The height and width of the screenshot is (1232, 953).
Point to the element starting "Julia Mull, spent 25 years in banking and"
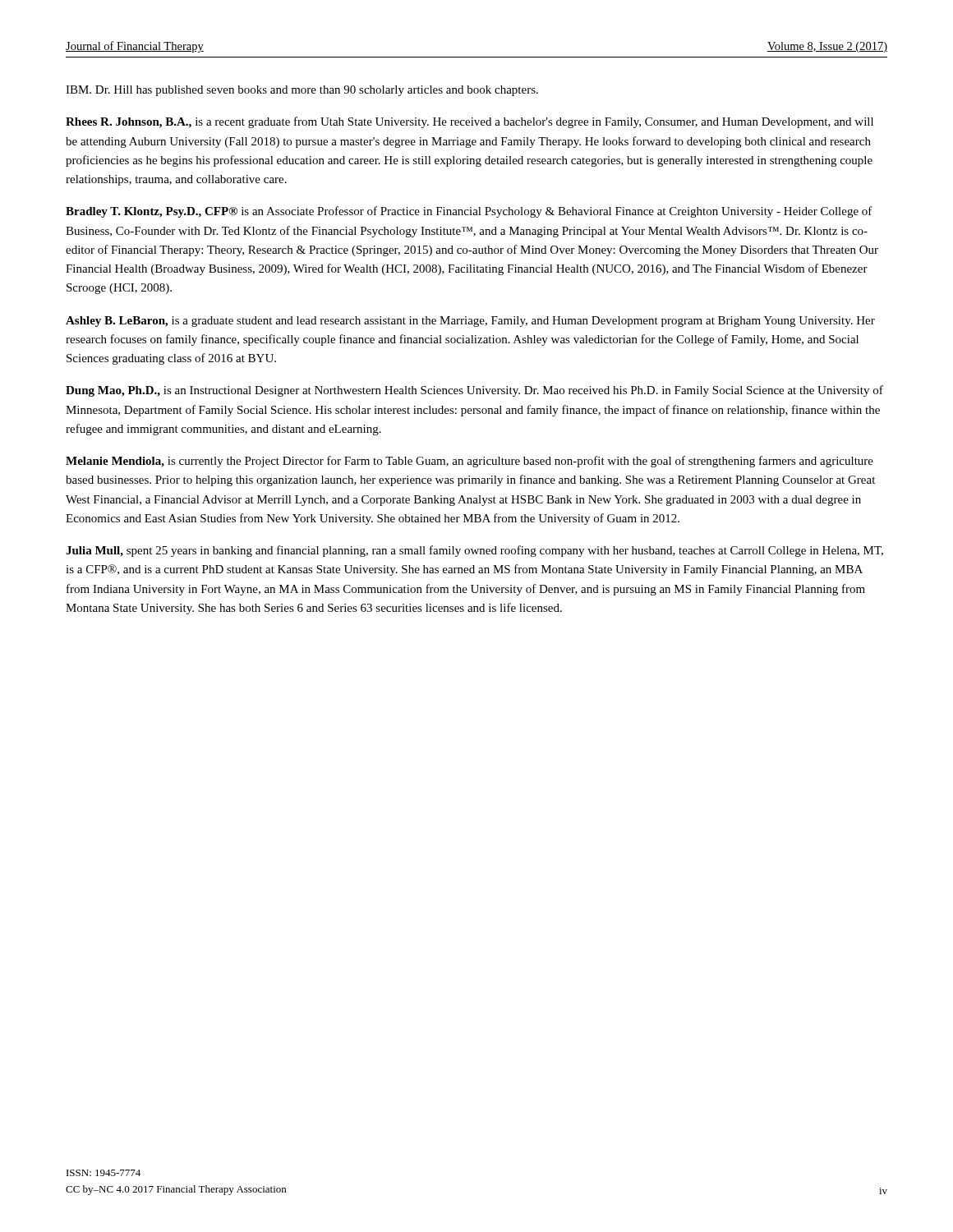475,579
